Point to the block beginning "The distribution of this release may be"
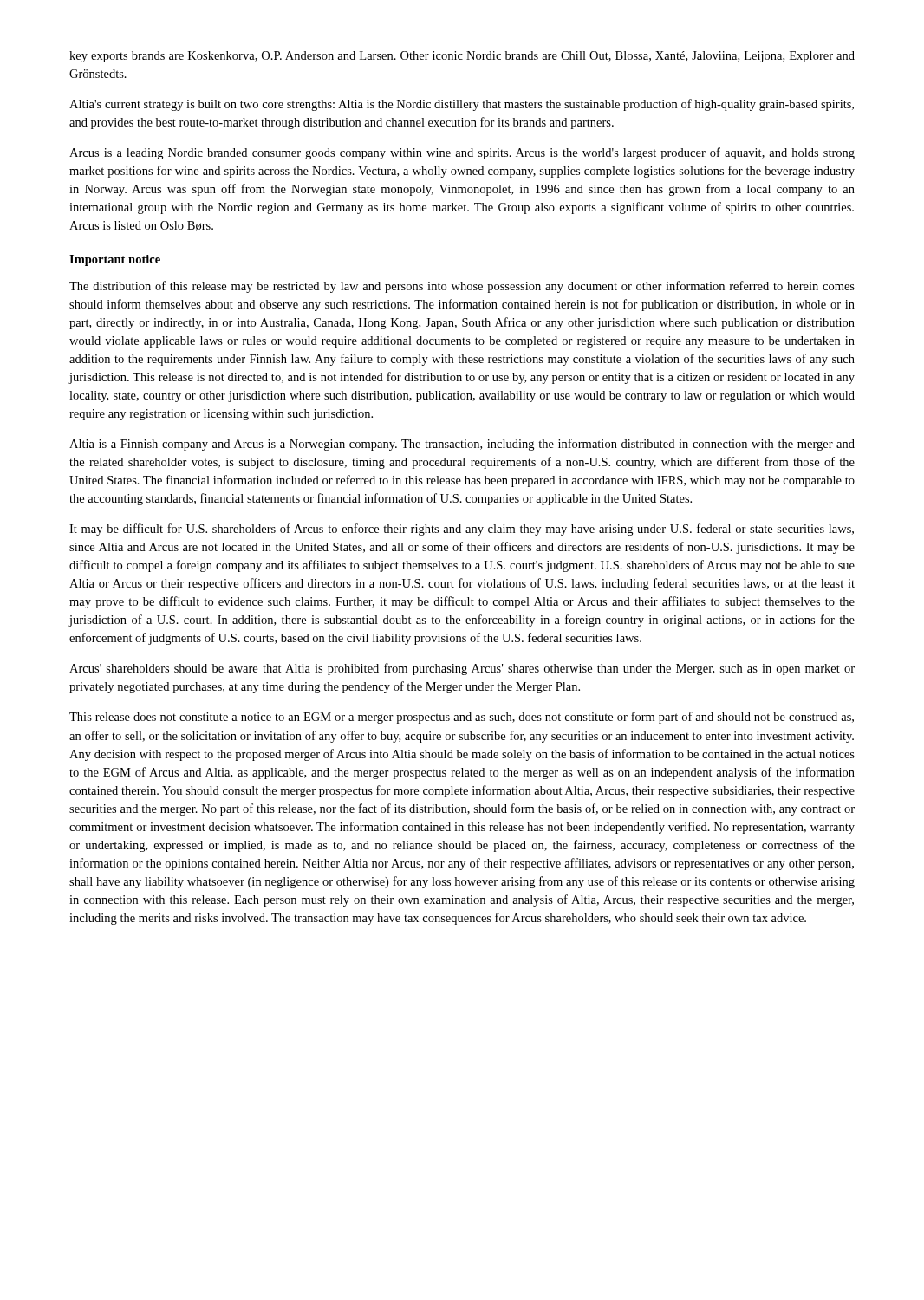 (462, 350)
